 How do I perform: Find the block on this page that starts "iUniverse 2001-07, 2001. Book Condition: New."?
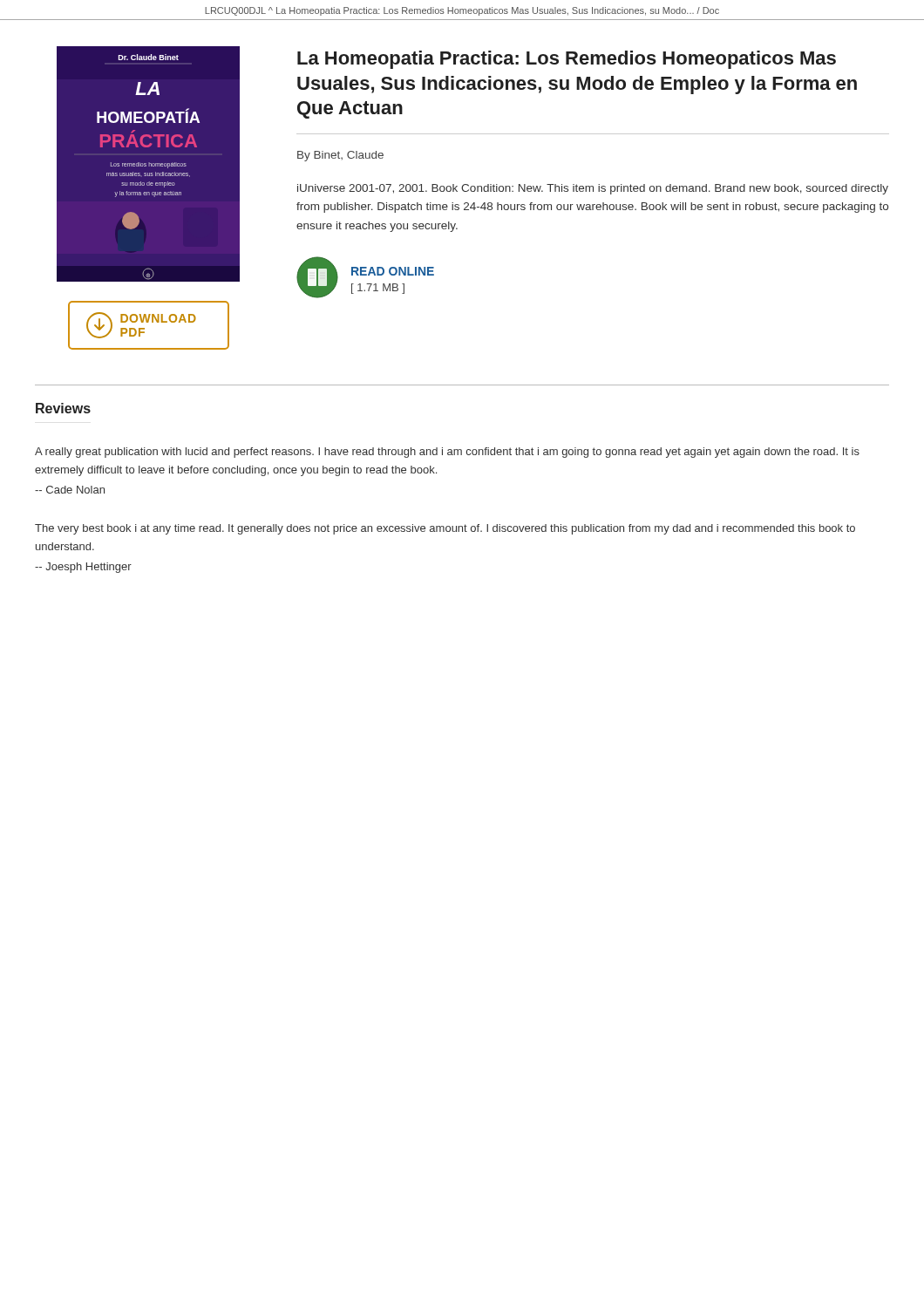(593, 207)
